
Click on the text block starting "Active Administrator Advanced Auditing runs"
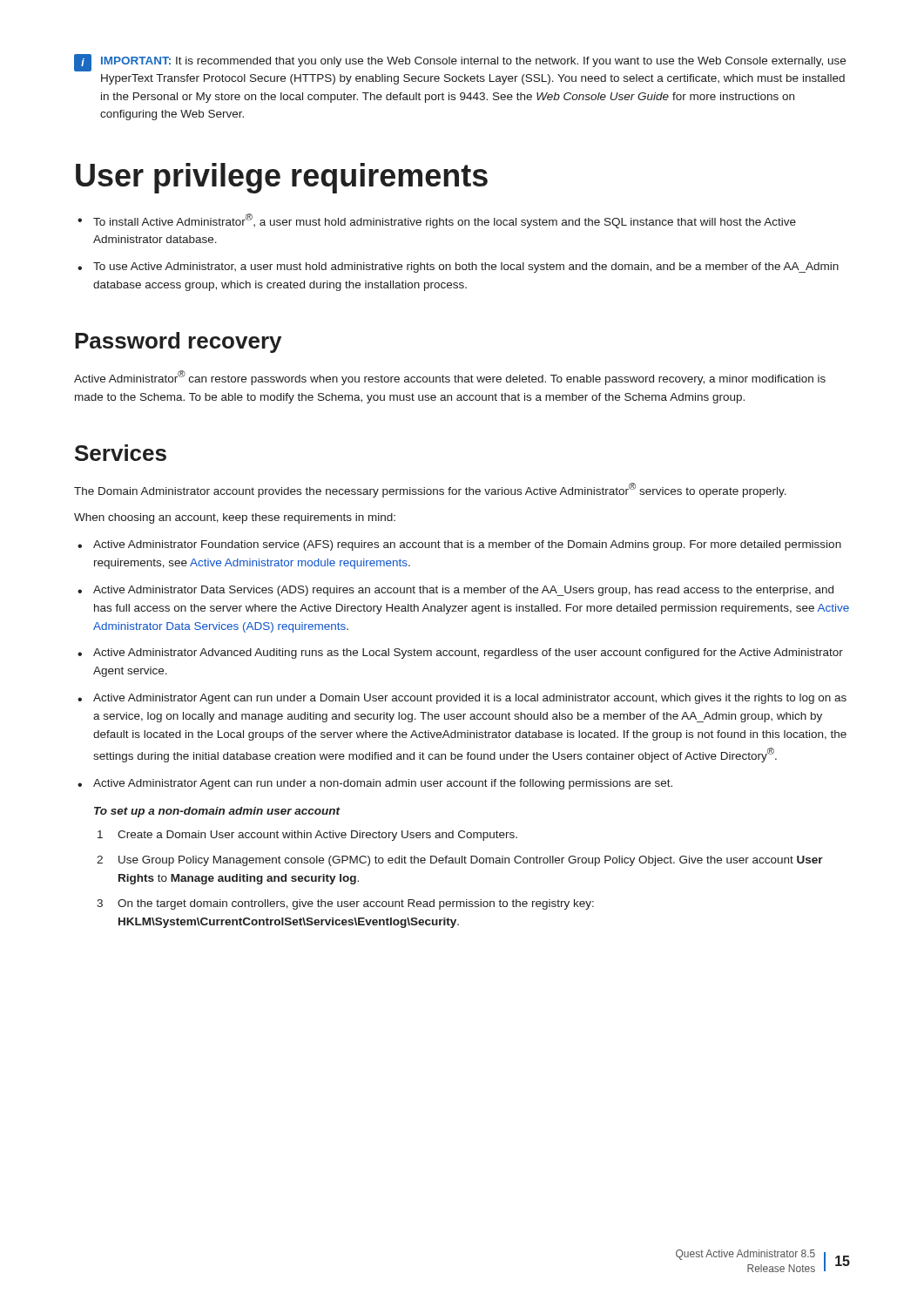[468, 662]
